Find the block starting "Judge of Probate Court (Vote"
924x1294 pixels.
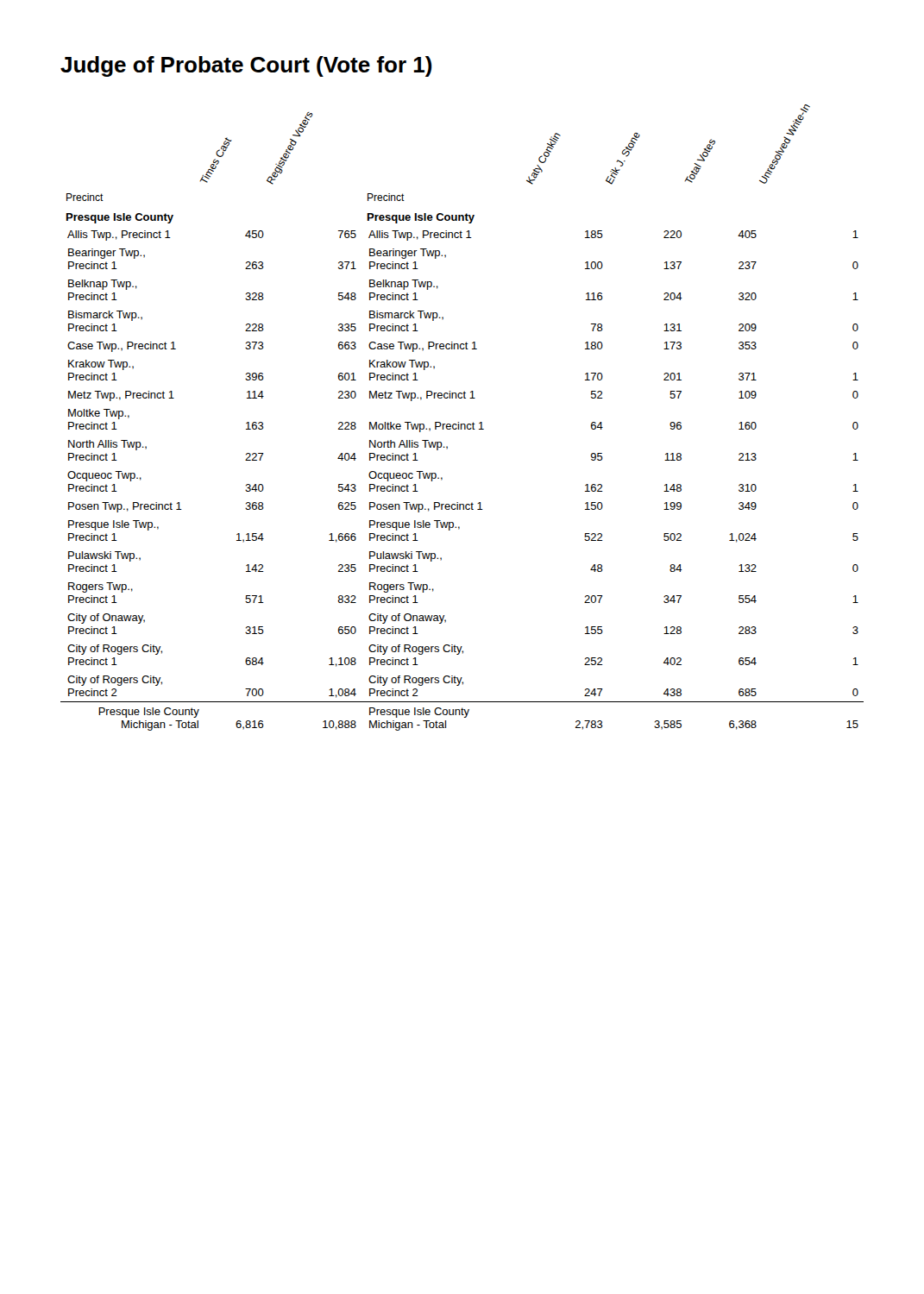click(247, 65)
